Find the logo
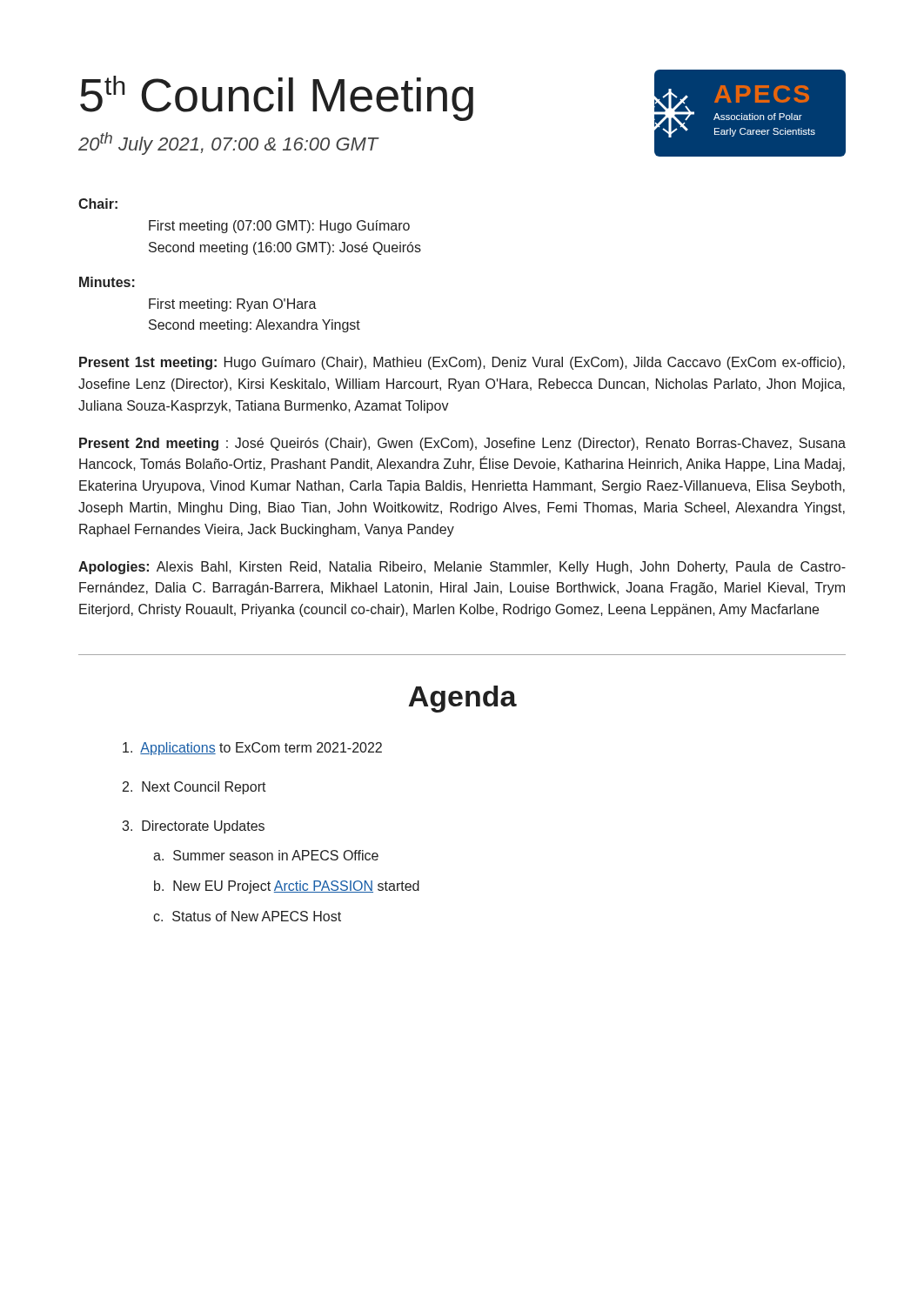Image resolution: width=924 pixels, height=1305 pixels. click(750, 115)
